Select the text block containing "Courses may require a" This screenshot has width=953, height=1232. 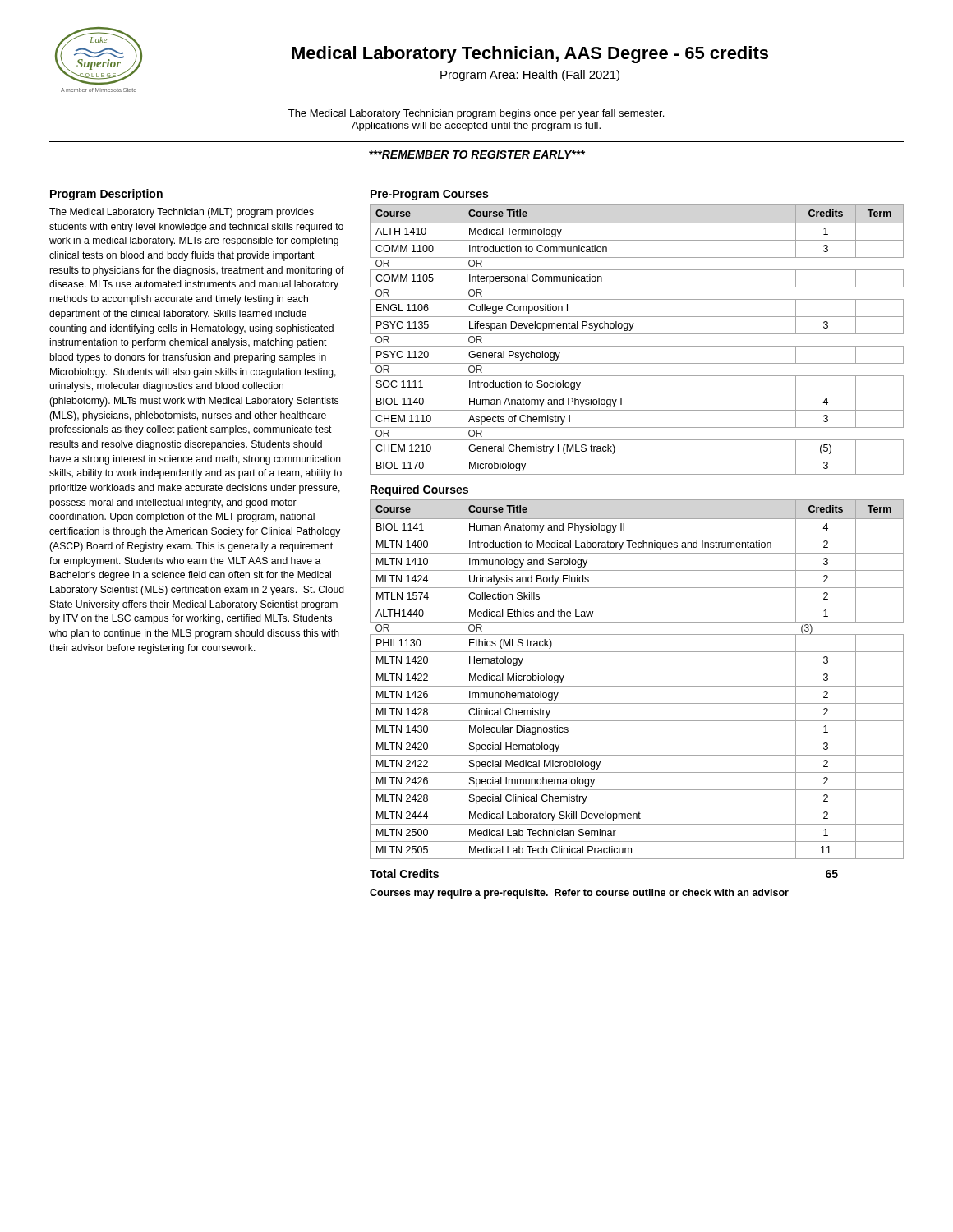[579, 893]
